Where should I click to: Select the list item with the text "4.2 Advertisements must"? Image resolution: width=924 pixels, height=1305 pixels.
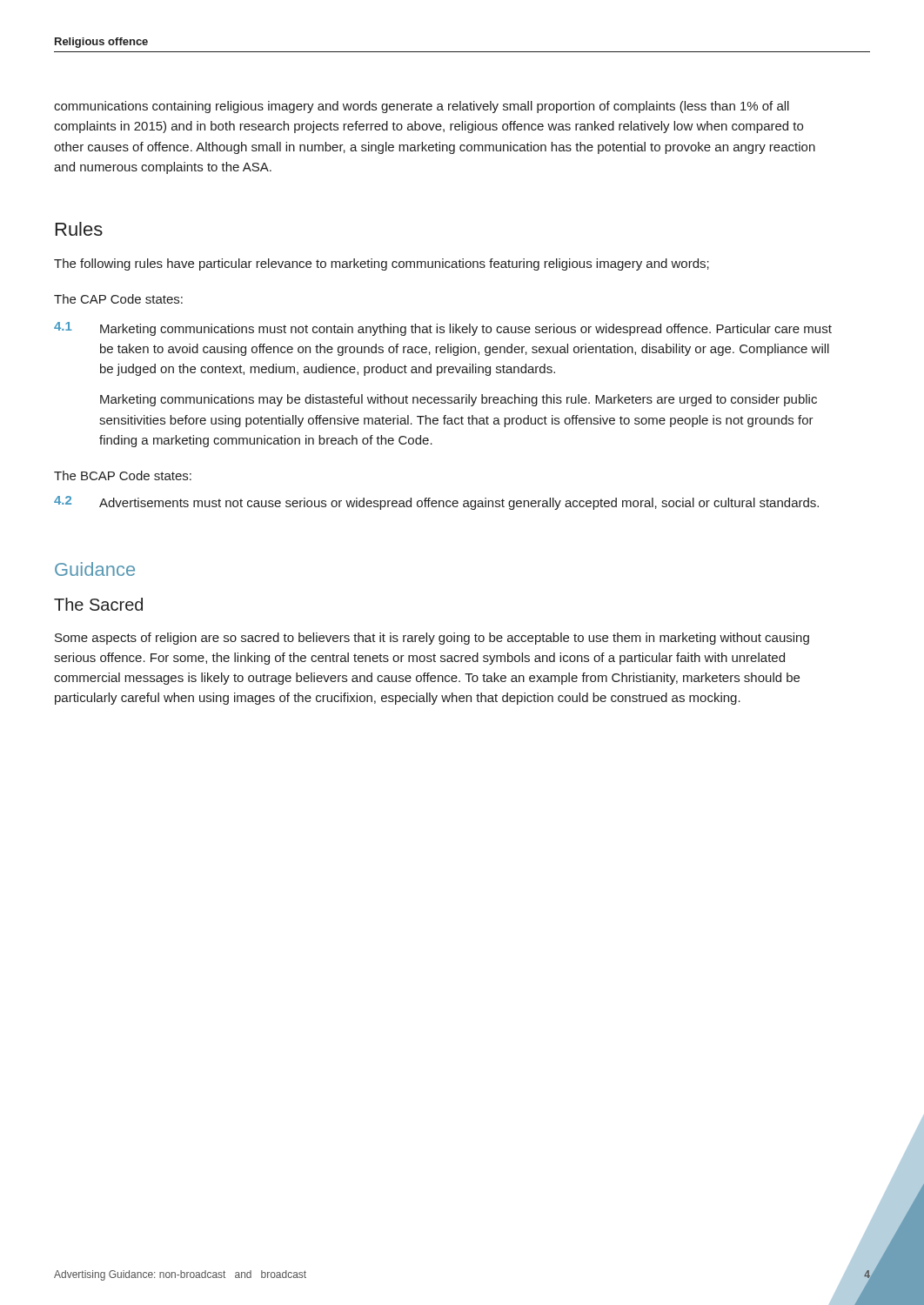[445, 503]
